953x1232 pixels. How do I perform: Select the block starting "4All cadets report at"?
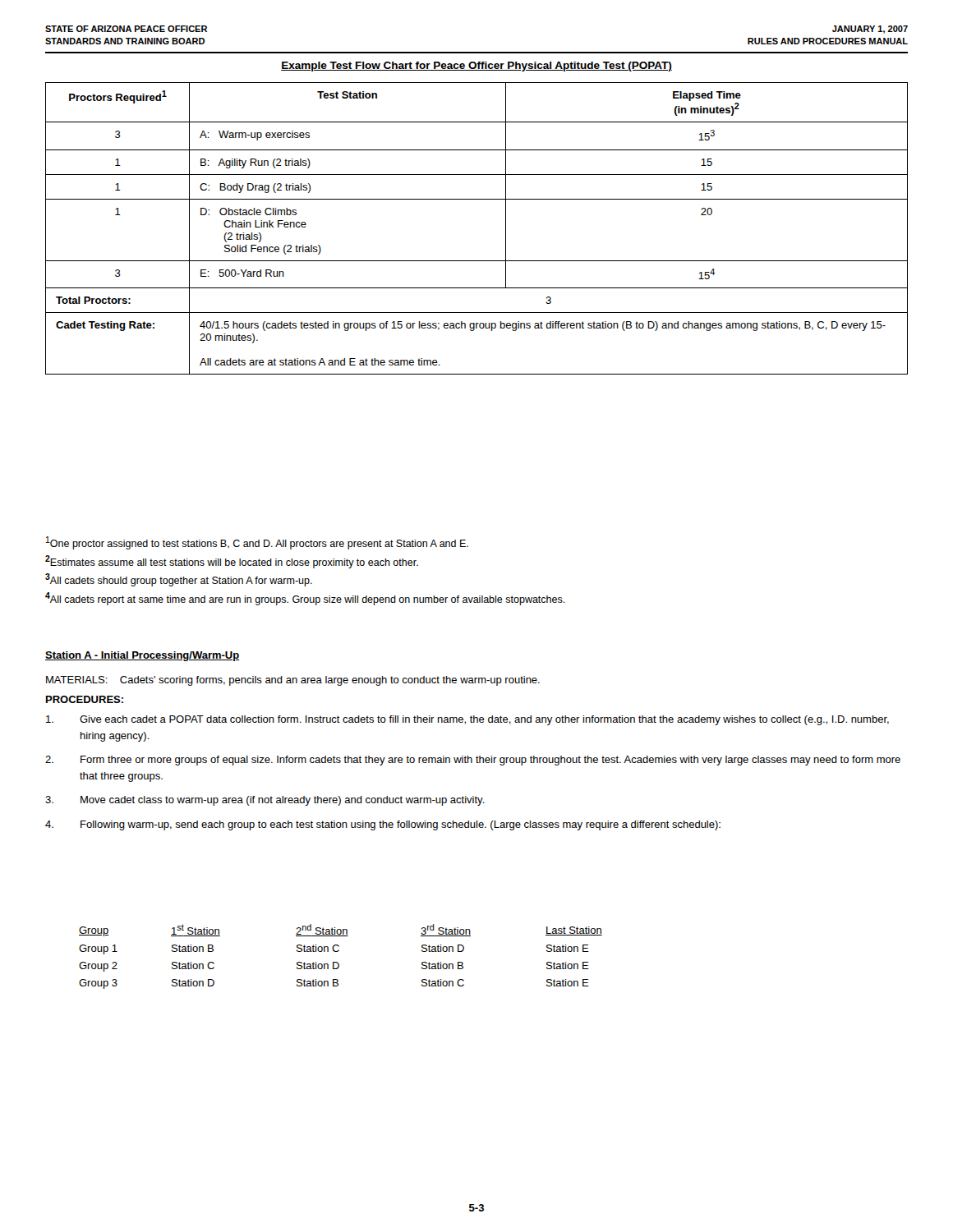(305, 598)
